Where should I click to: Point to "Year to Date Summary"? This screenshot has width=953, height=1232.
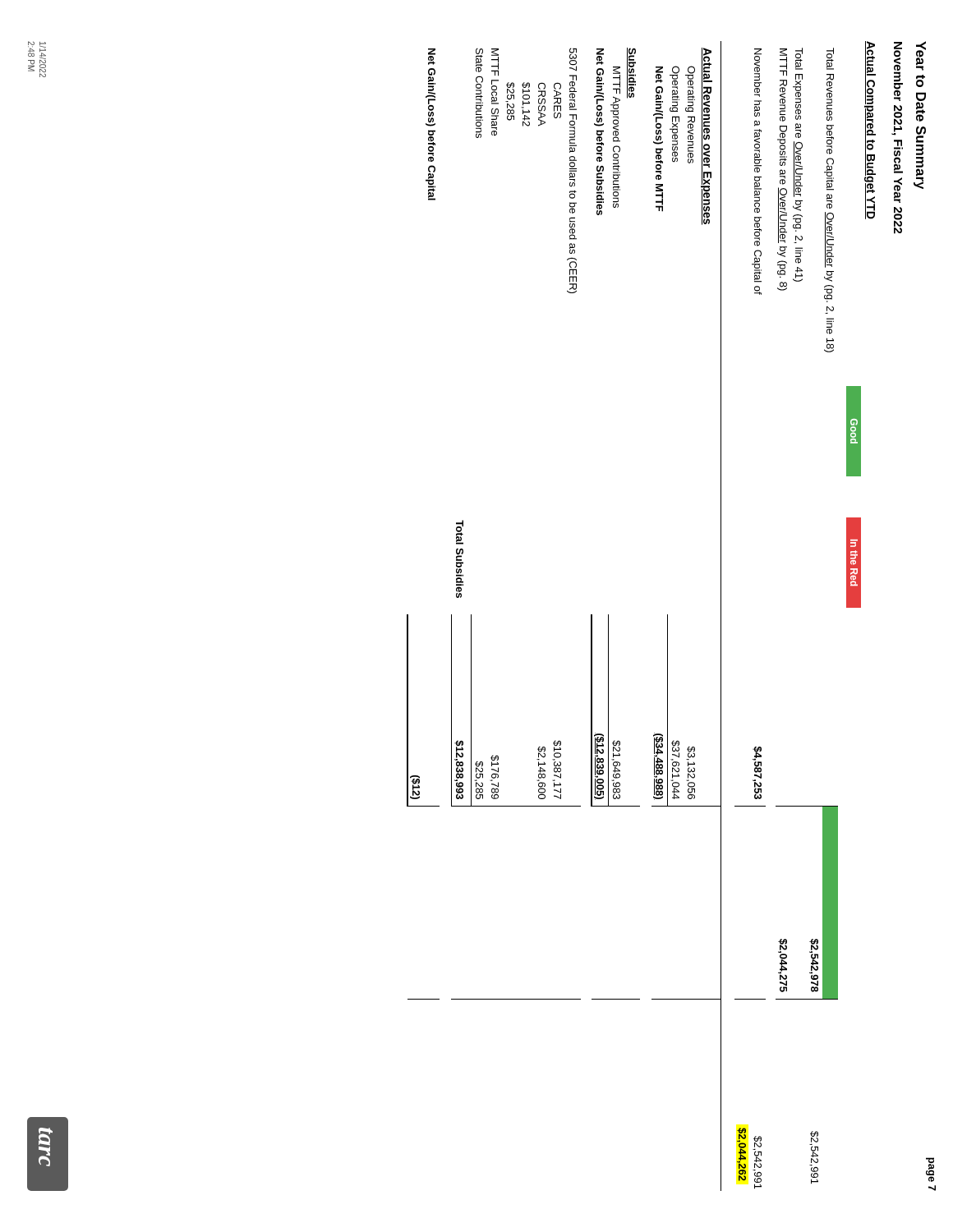(x=921, y=115)
